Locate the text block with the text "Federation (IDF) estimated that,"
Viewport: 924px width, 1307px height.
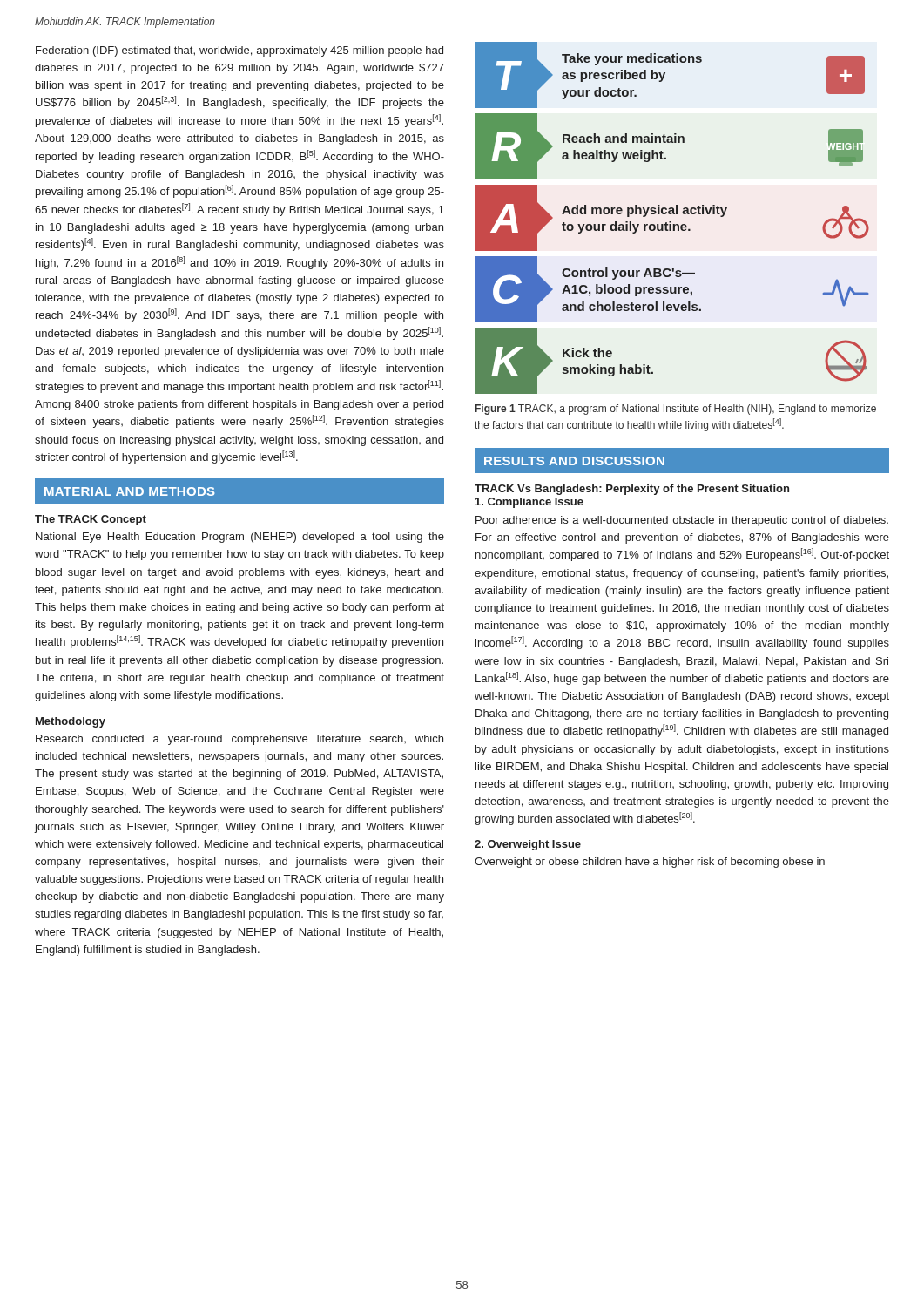click(240, 254)
